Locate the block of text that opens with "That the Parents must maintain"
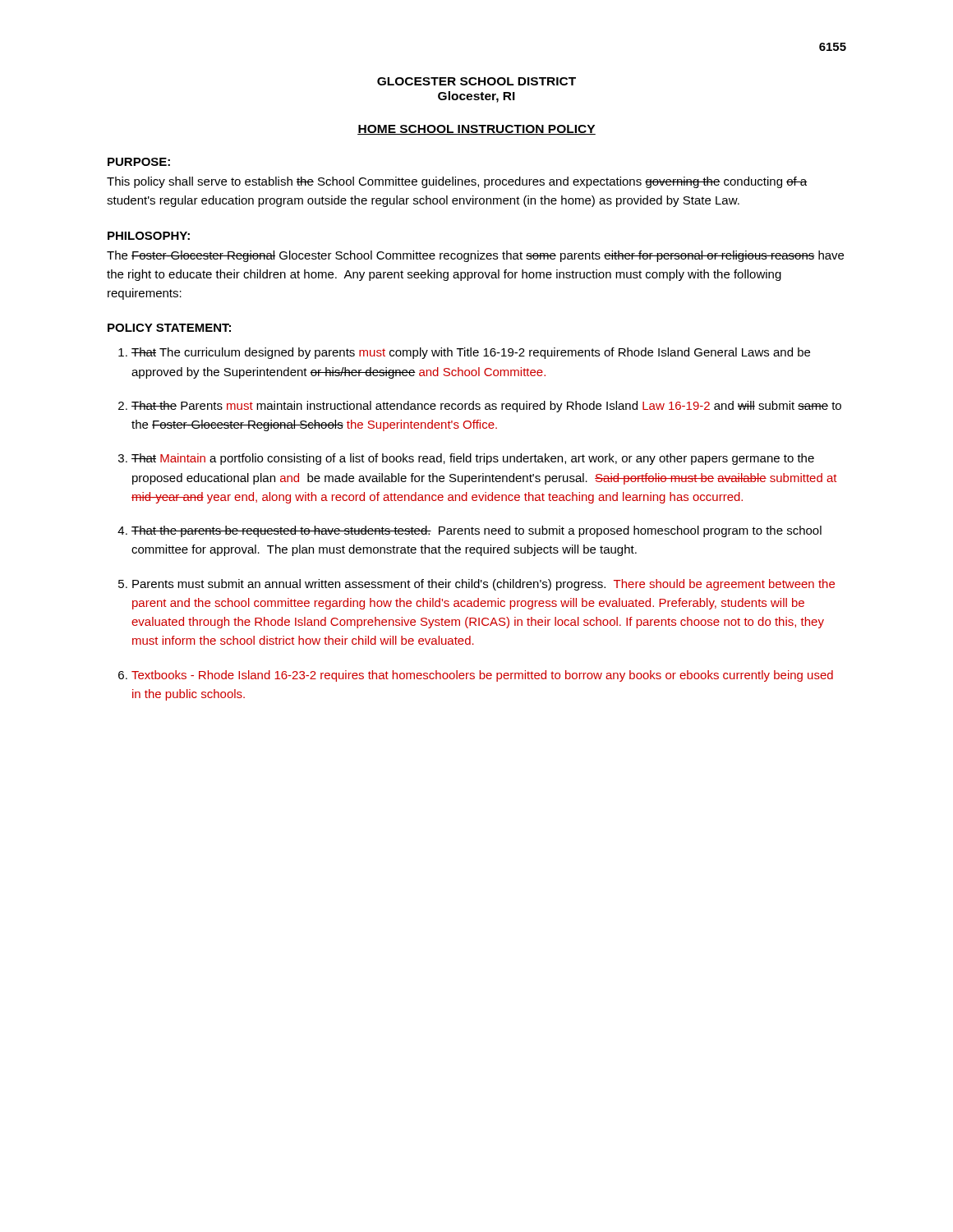The height and width of the screenshot is (1232, 953). (x=487, y=415)
